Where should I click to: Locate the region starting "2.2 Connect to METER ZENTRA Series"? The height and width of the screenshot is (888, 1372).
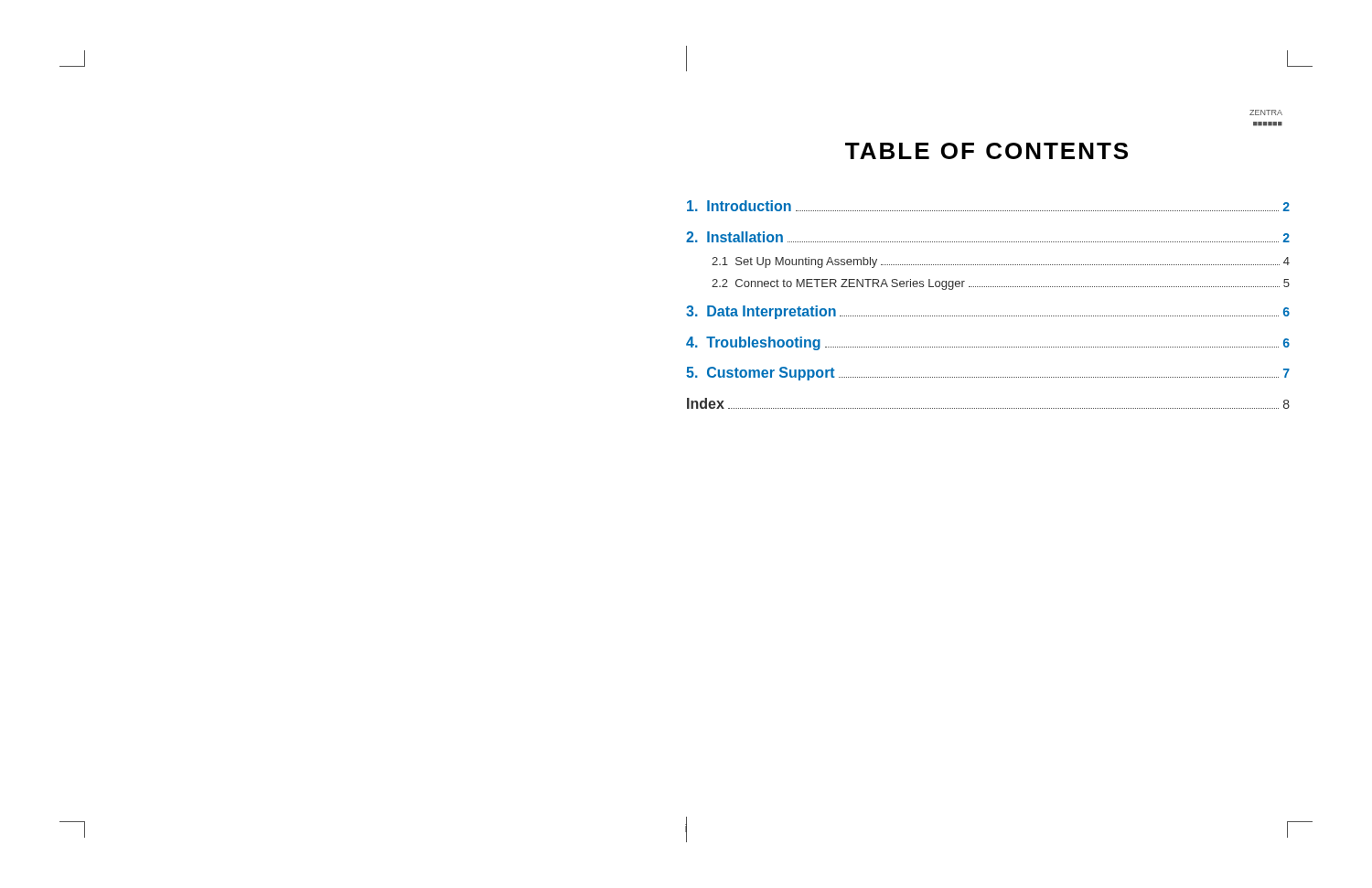click(x=988, y=284)
